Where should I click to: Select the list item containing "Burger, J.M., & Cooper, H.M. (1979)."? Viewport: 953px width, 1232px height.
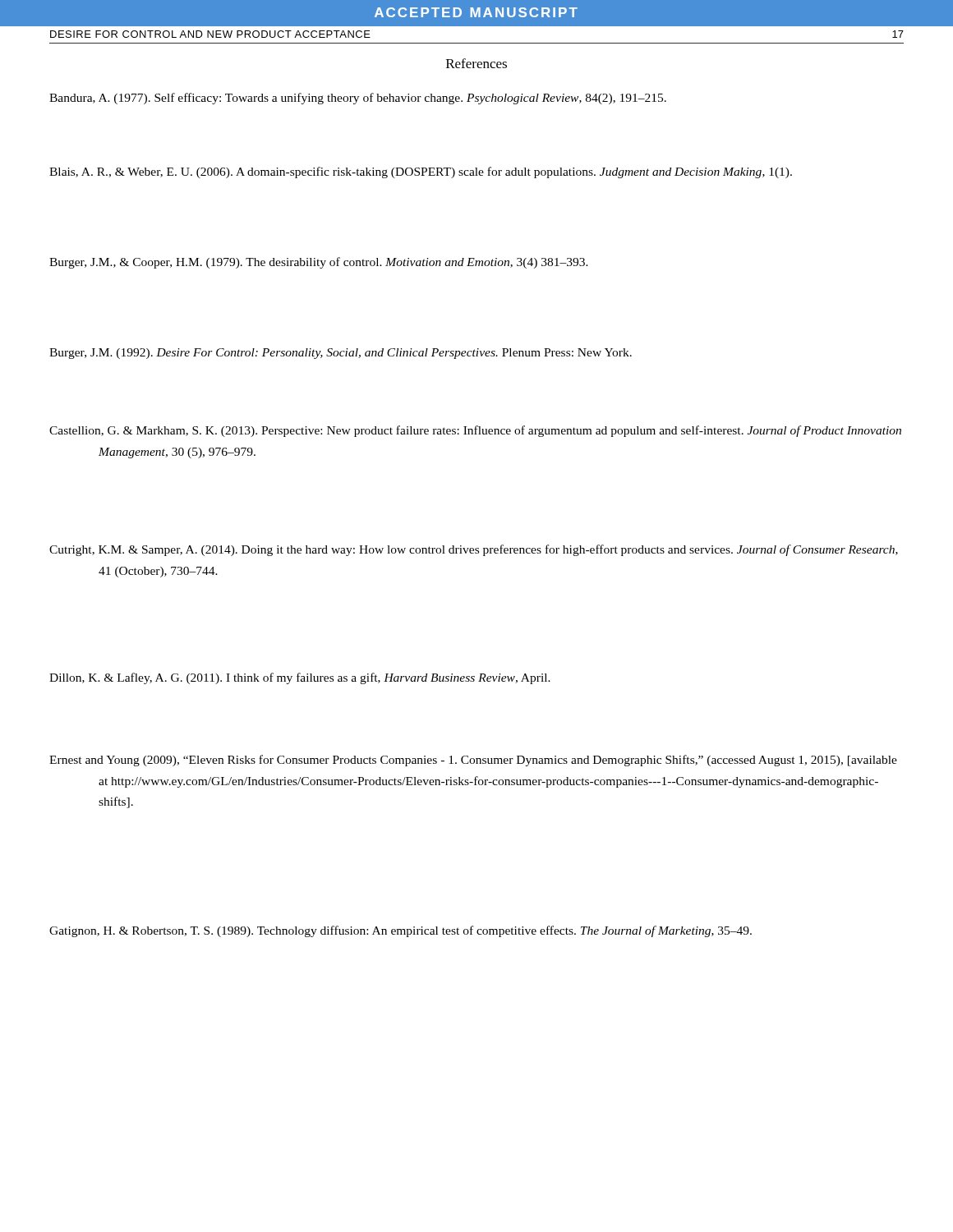coord(344,262)
